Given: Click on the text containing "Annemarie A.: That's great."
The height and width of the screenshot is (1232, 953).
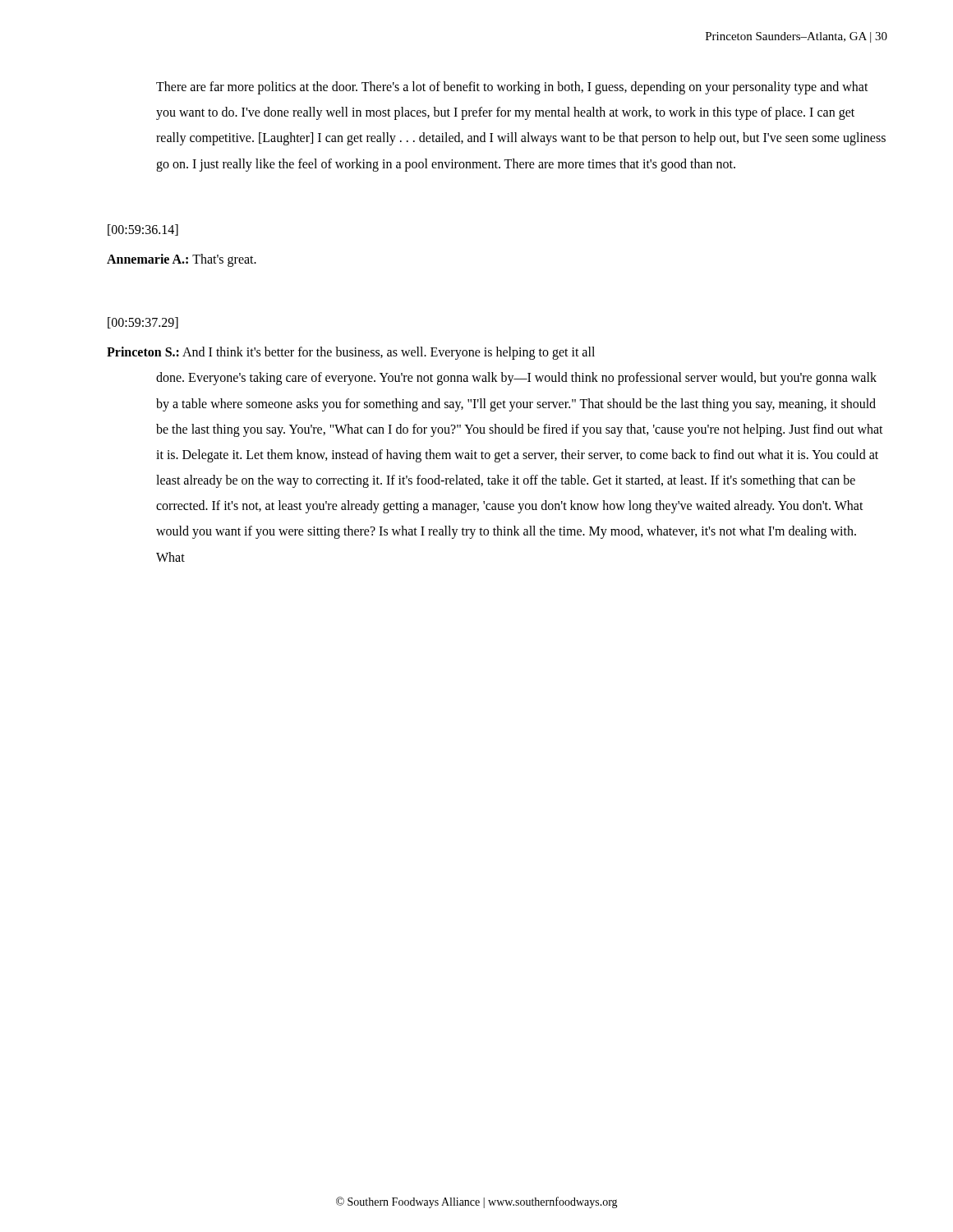Looking at the screenshot, I should 182,259.
